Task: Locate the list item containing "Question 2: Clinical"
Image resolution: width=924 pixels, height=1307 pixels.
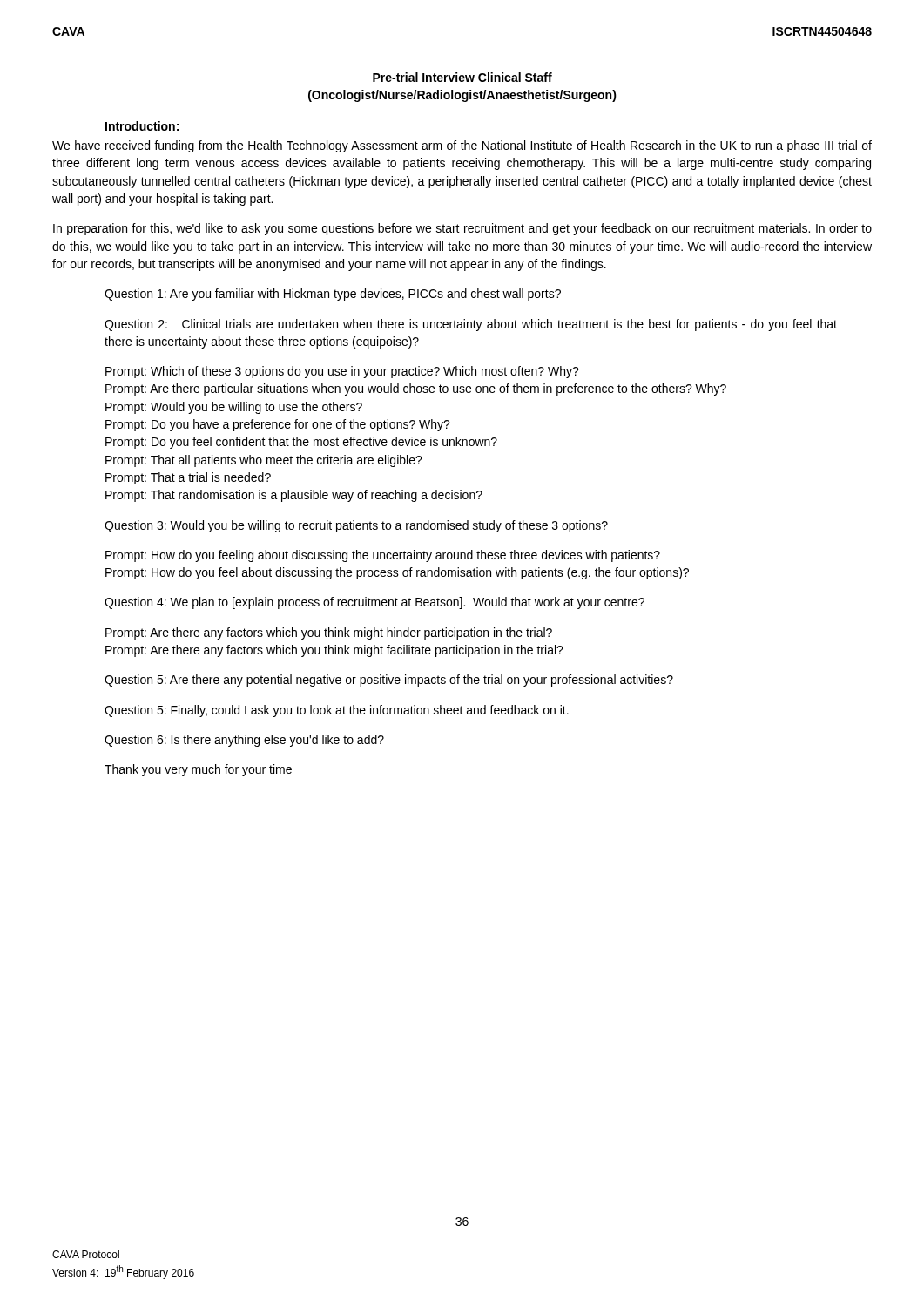Action: point(471,333)
